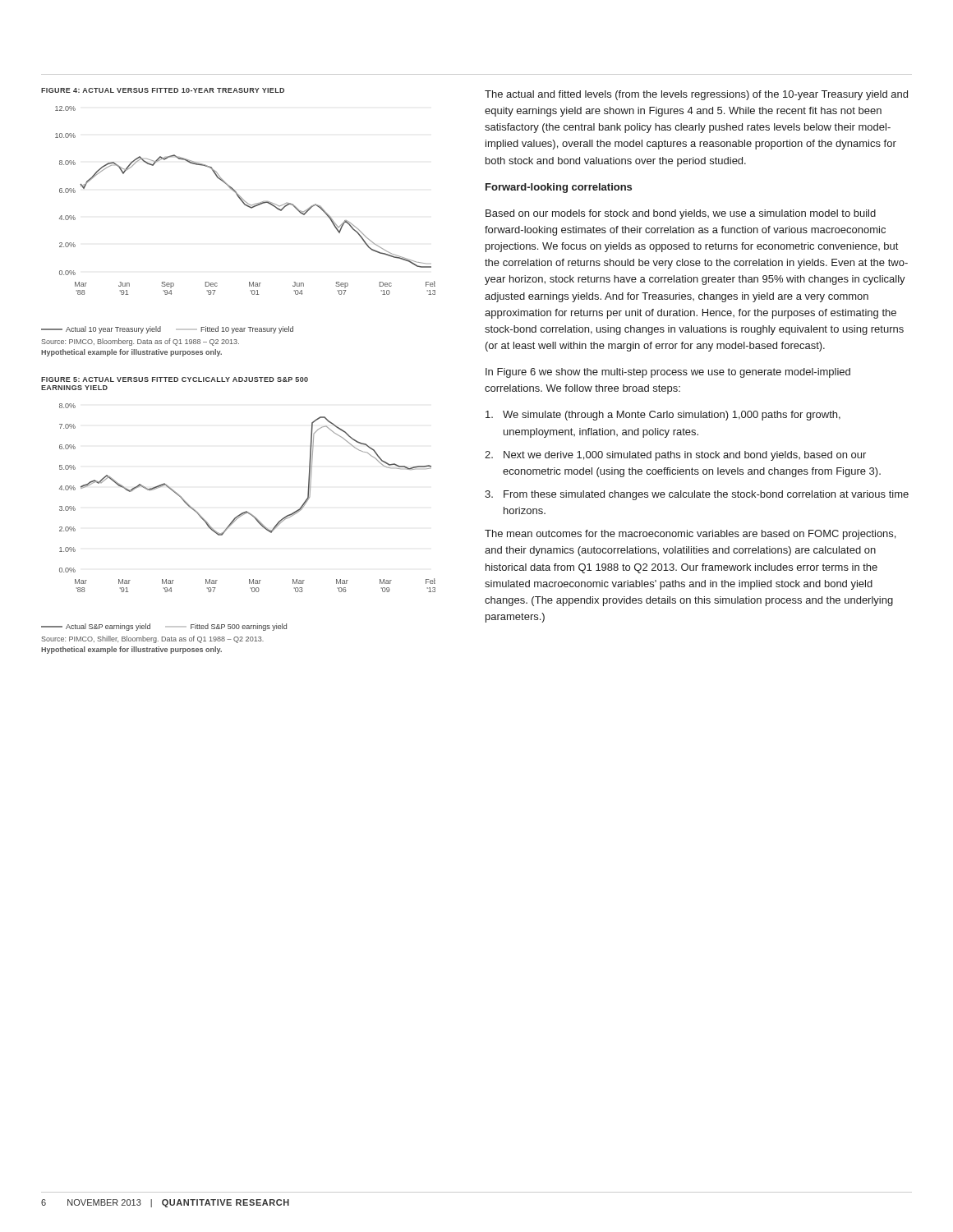Where is the passage that starts "The actual and"?
Viewport: 953px width, 1232px height.
(698, 128)
